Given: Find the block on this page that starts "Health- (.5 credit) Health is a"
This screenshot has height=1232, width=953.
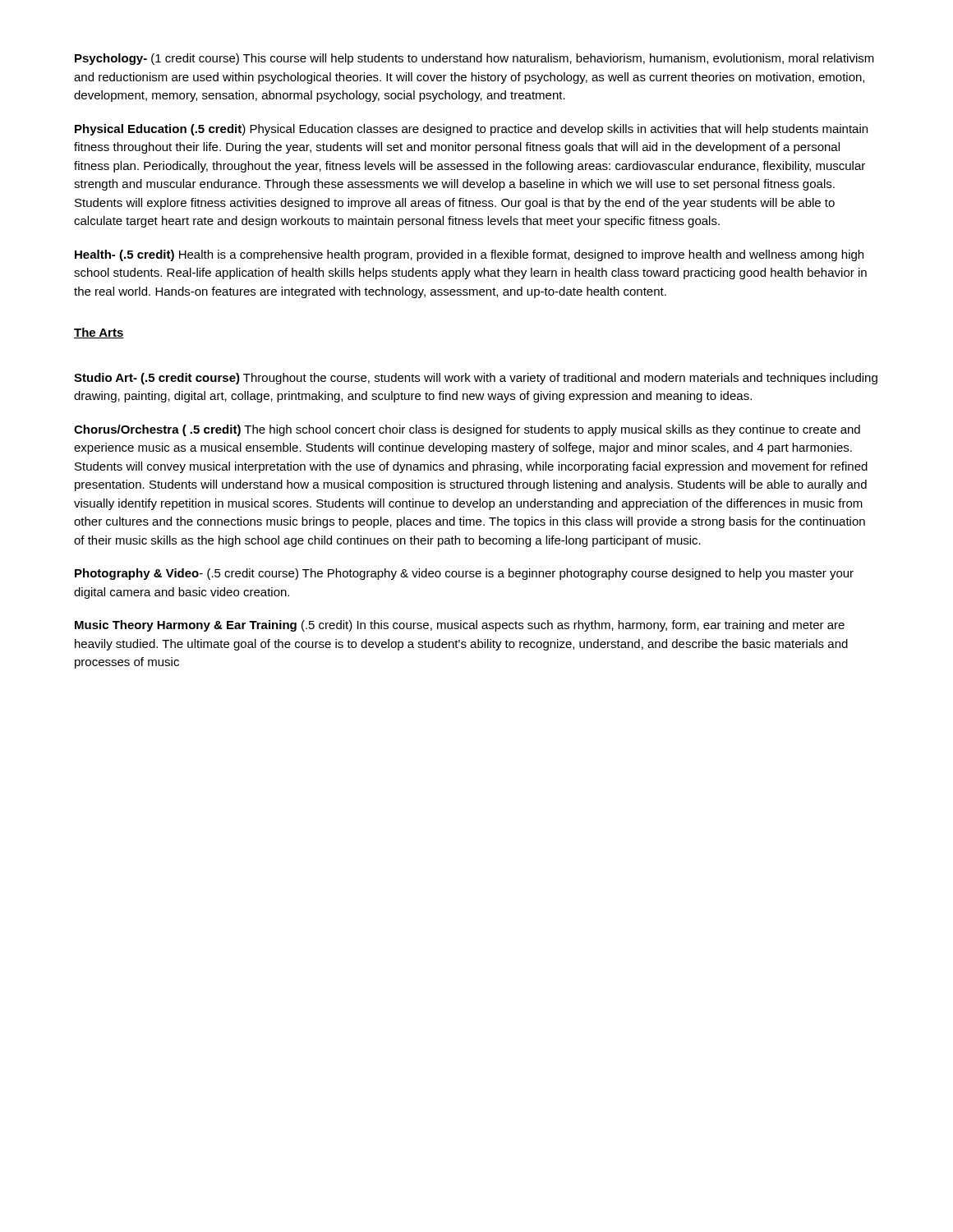Looking at the screenshot, I should (x=471, y=272).
